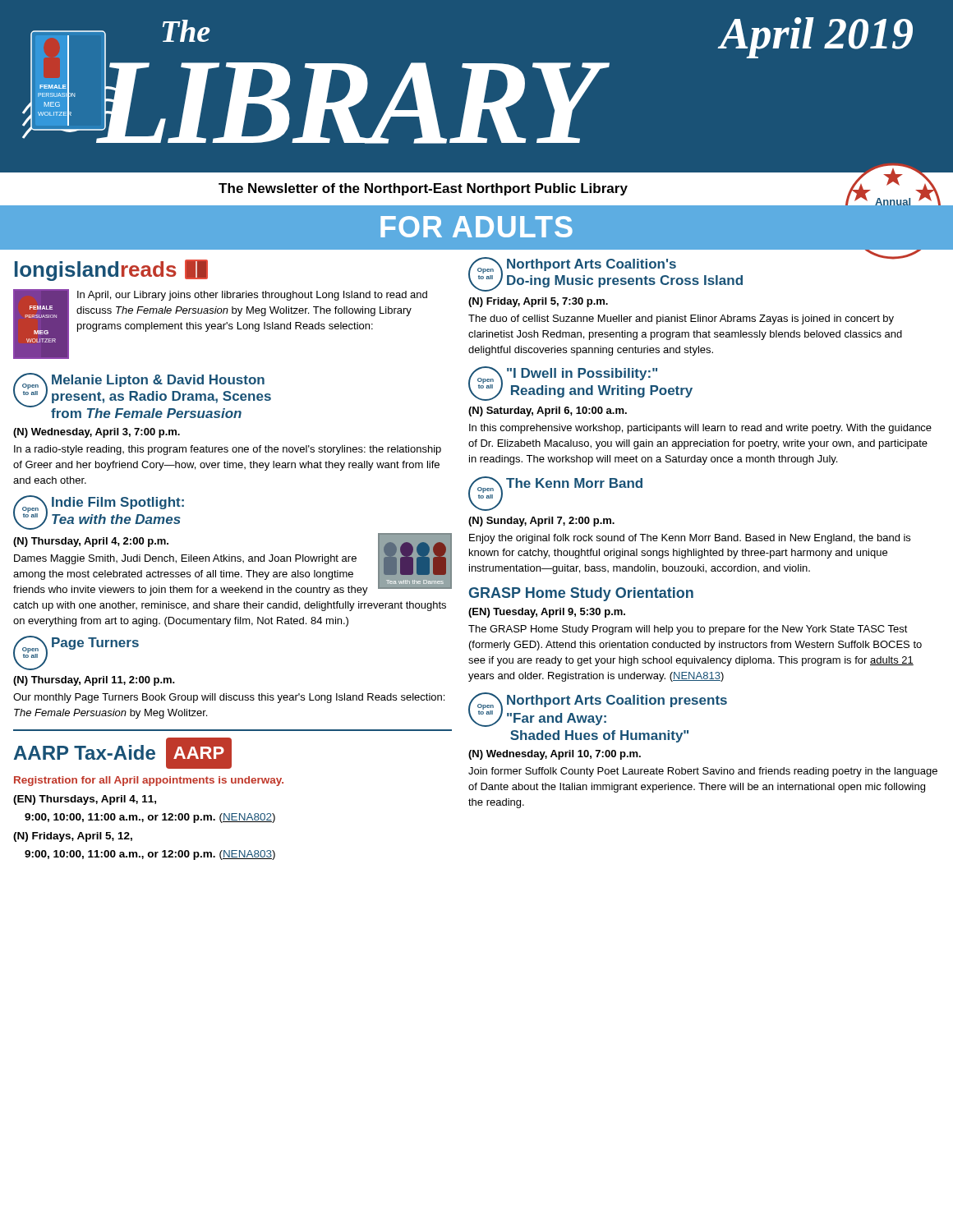Click on the text block that says "(EN) Tuesday, April"
Viewport: 953px width, 1232px height.
click(x=703, y=643)
